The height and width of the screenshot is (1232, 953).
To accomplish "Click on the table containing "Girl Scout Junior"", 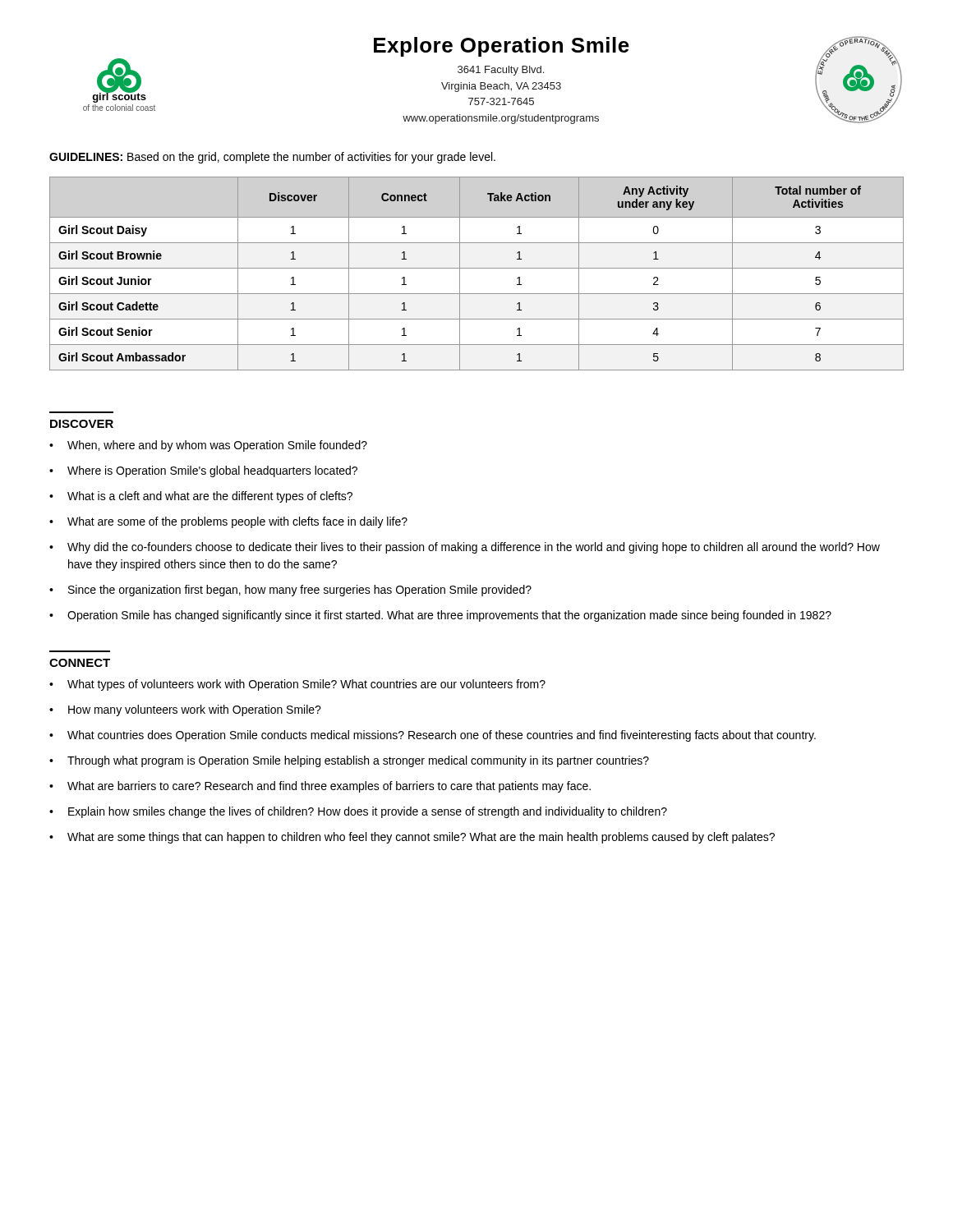I will coord(476,274).
